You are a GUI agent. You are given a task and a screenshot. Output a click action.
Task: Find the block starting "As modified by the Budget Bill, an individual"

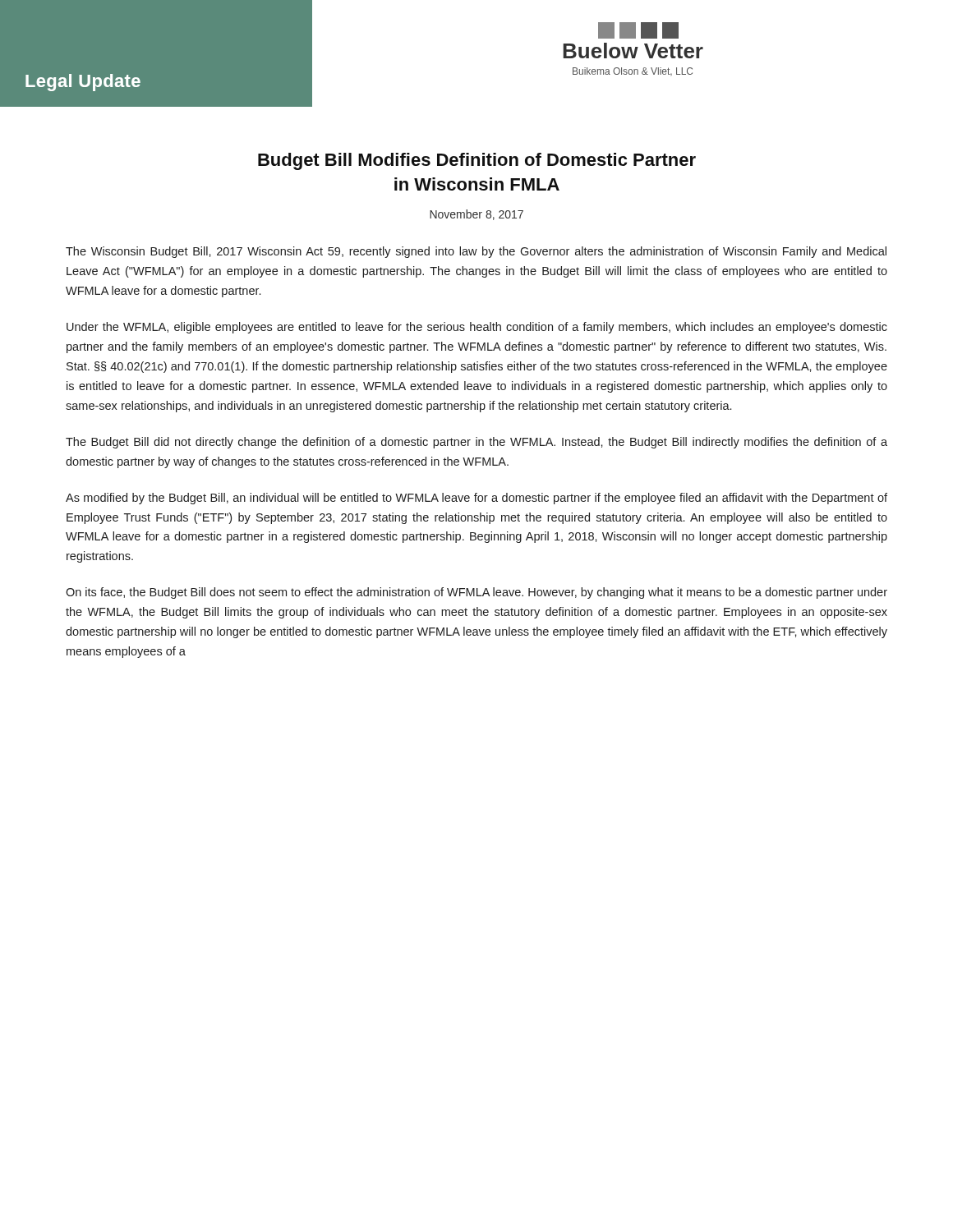[x=476, y=528]
